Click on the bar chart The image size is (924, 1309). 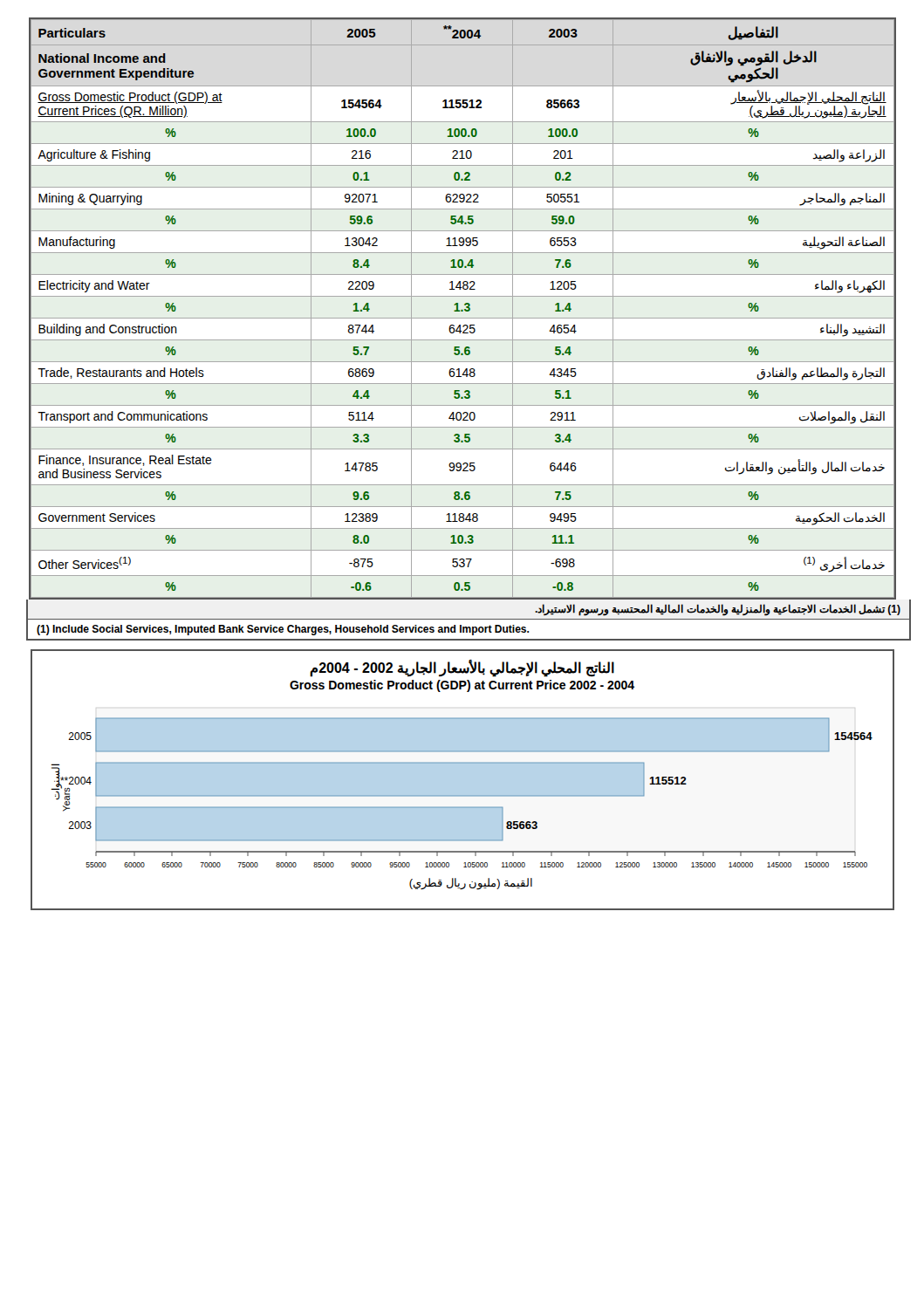click(x=462, y=779)
